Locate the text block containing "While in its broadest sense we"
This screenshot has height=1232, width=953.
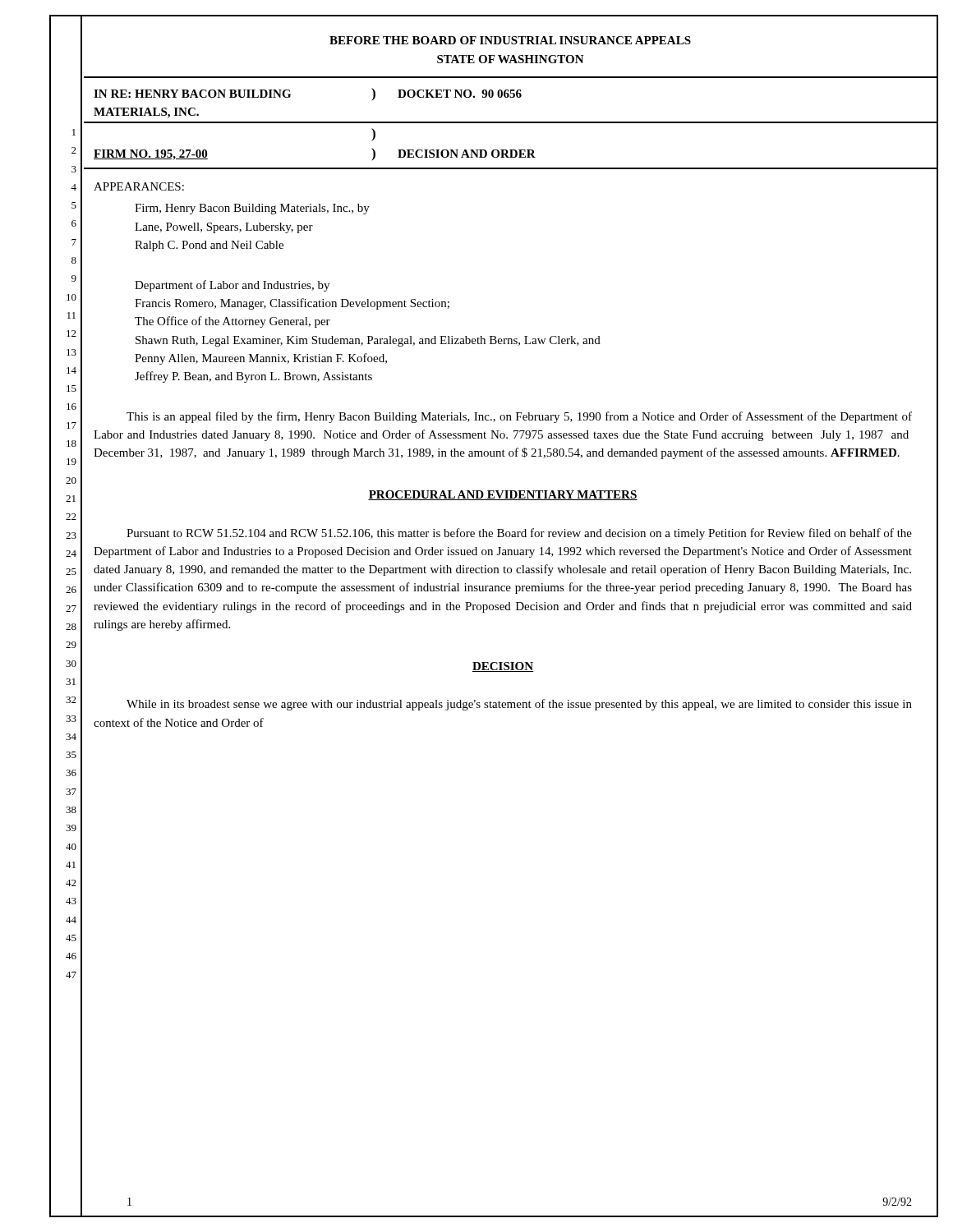point(503,713)
